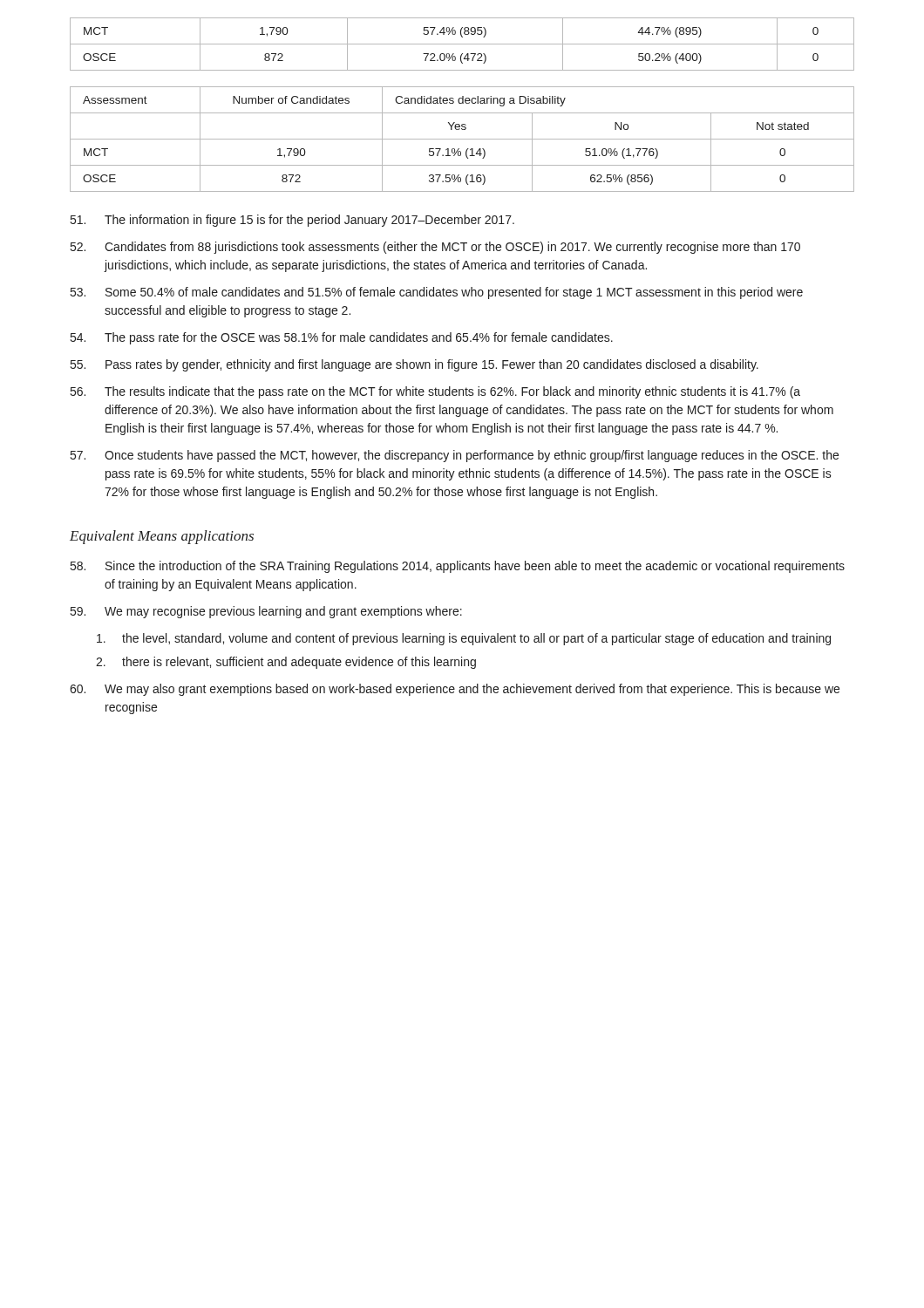The image size is (924, 1308).
Task: Where is the passage that starts "52. Candidates from 88 jurisdictions took assessments (either"?
Action: click(462, 256)
